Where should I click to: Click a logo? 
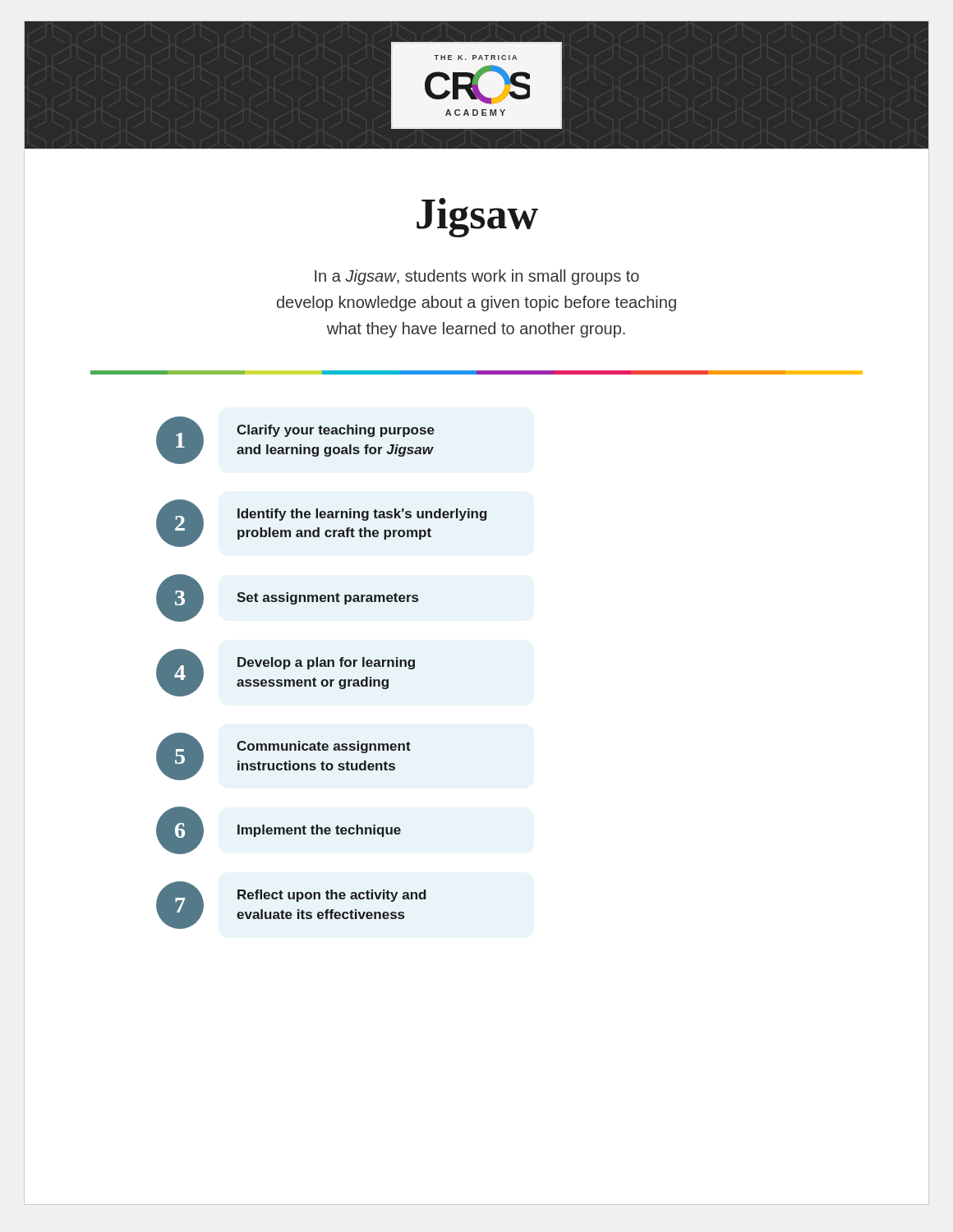(x=476, y=85)
